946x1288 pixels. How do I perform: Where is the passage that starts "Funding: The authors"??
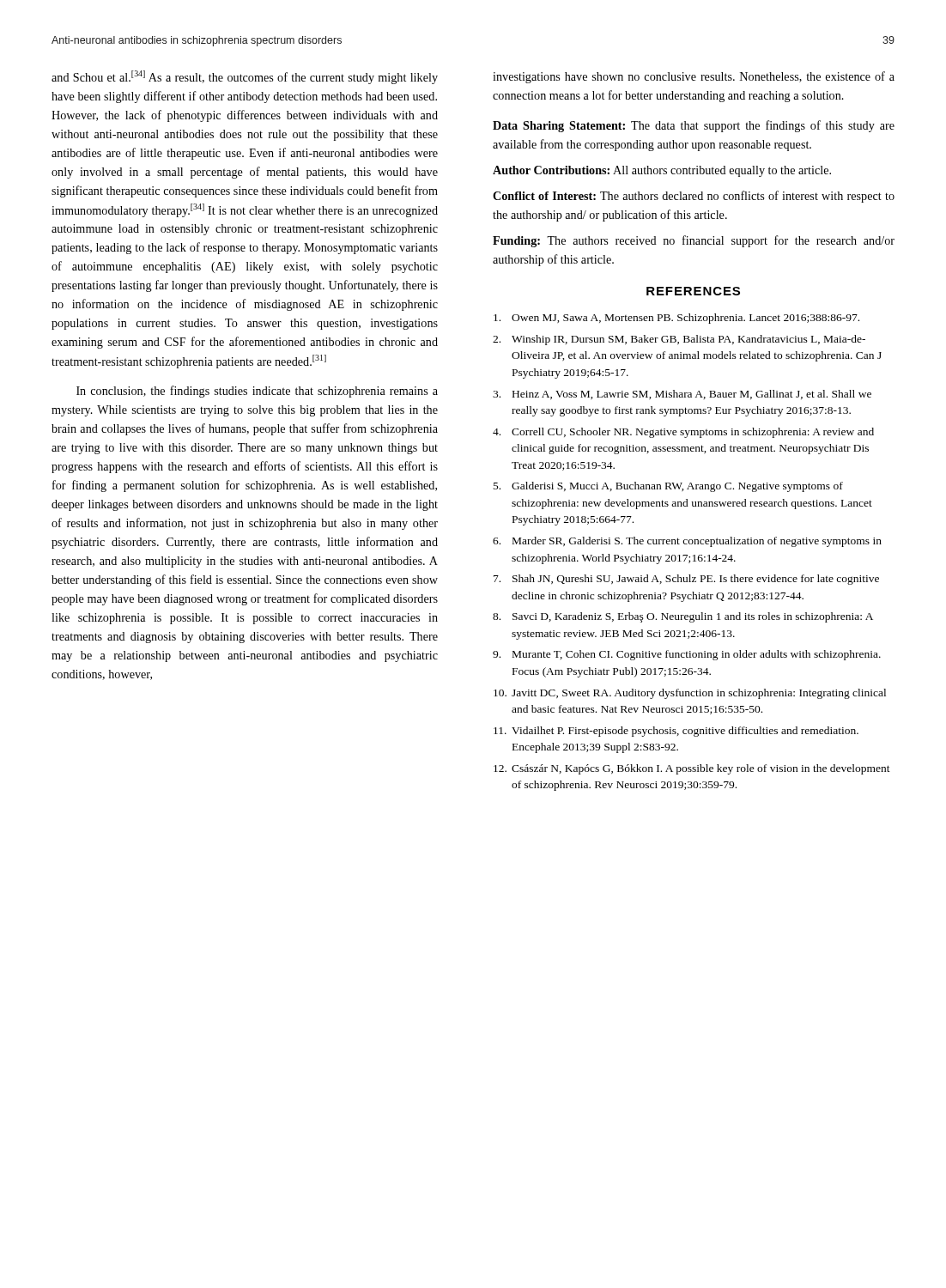694,250
